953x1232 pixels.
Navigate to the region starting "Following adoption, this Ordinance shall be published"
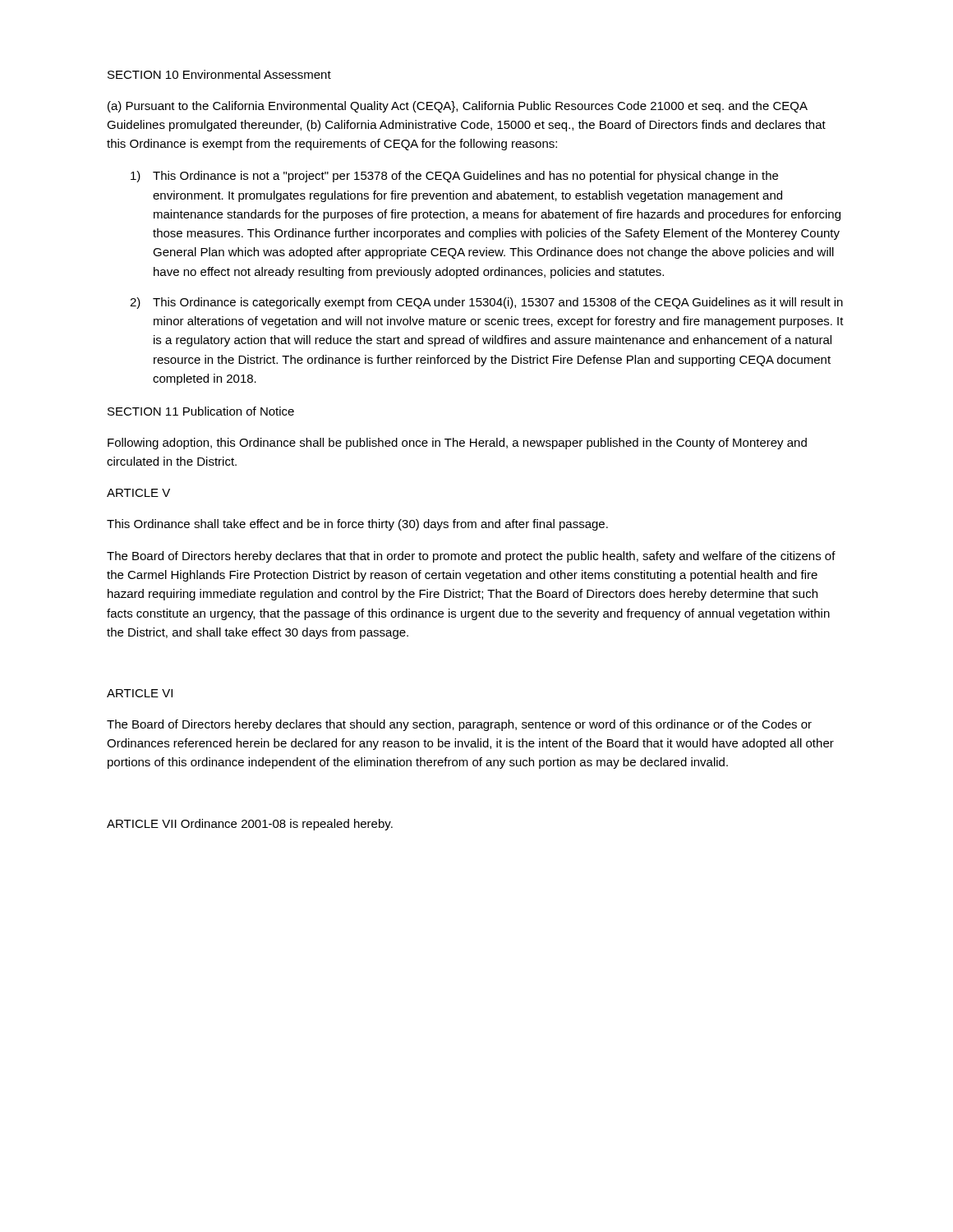click(x=457, y=451)
